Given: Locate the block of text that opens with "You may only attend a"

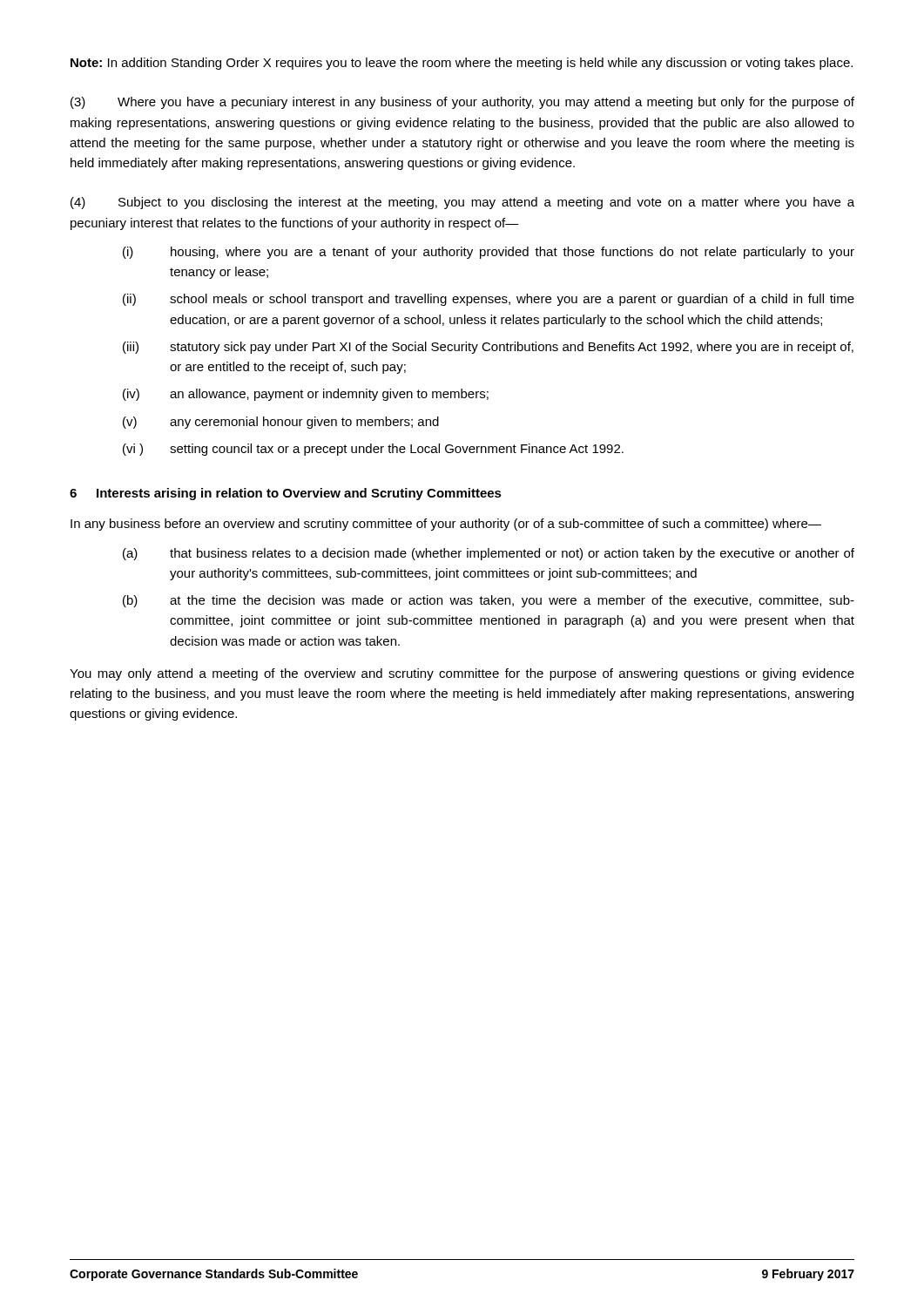Looking at the screenshot, I should pos(462,693).
